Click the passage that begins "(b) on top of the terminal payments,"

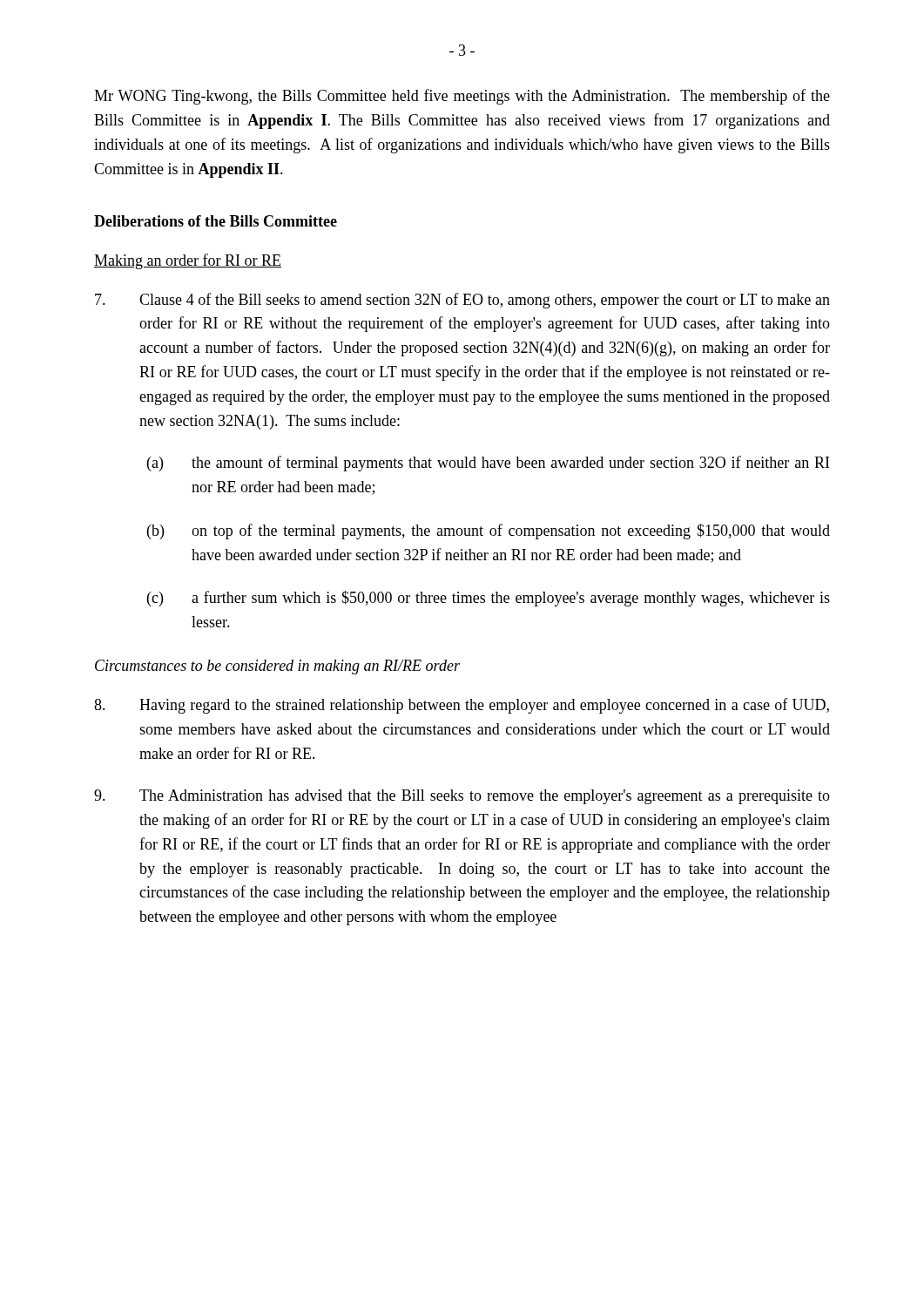pyautogui.click(x=488, y=543)
